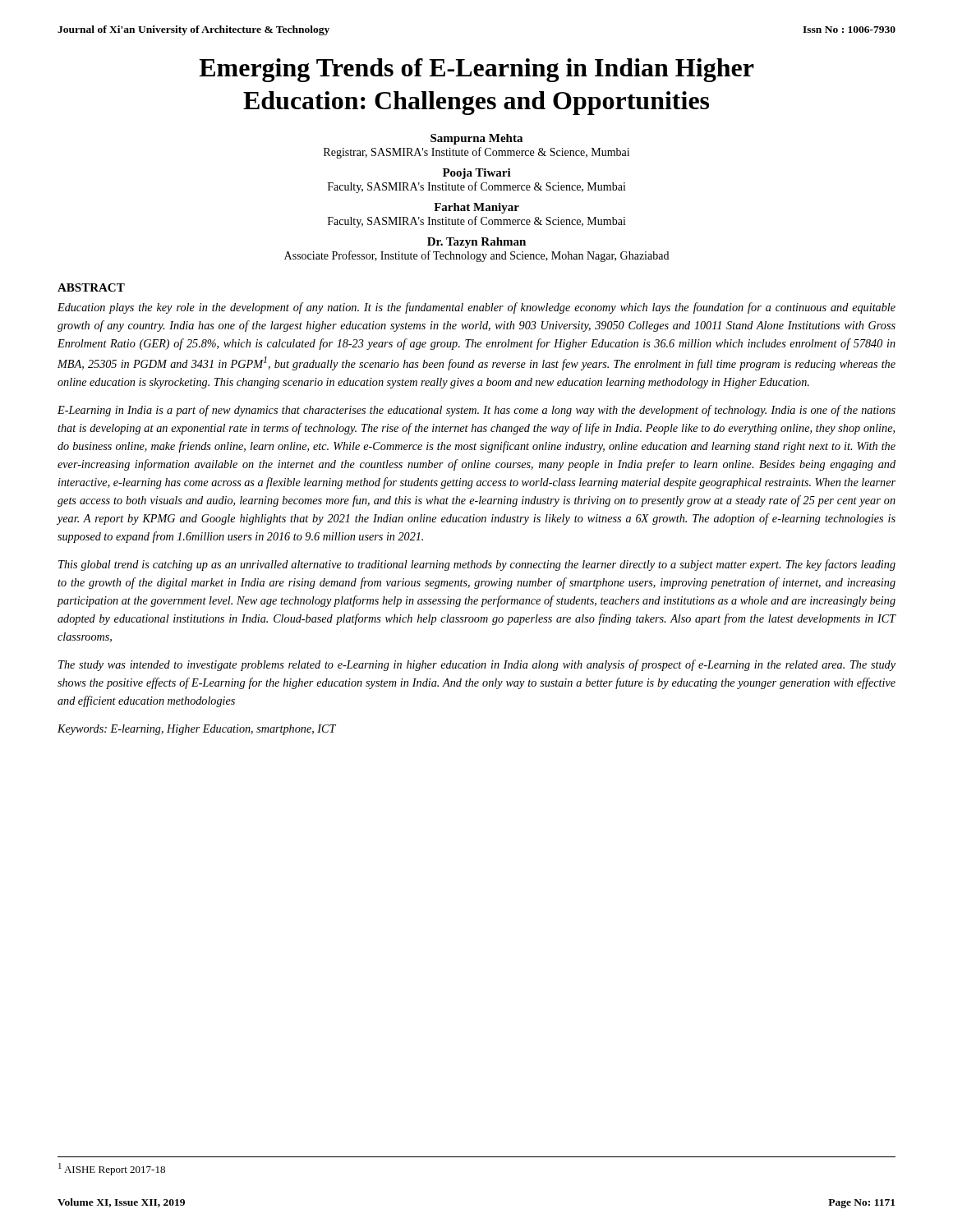Locate the region starting "1 AISHE Report"
This screenshot has height=1232, width=953.
[x=112, y=1168]
